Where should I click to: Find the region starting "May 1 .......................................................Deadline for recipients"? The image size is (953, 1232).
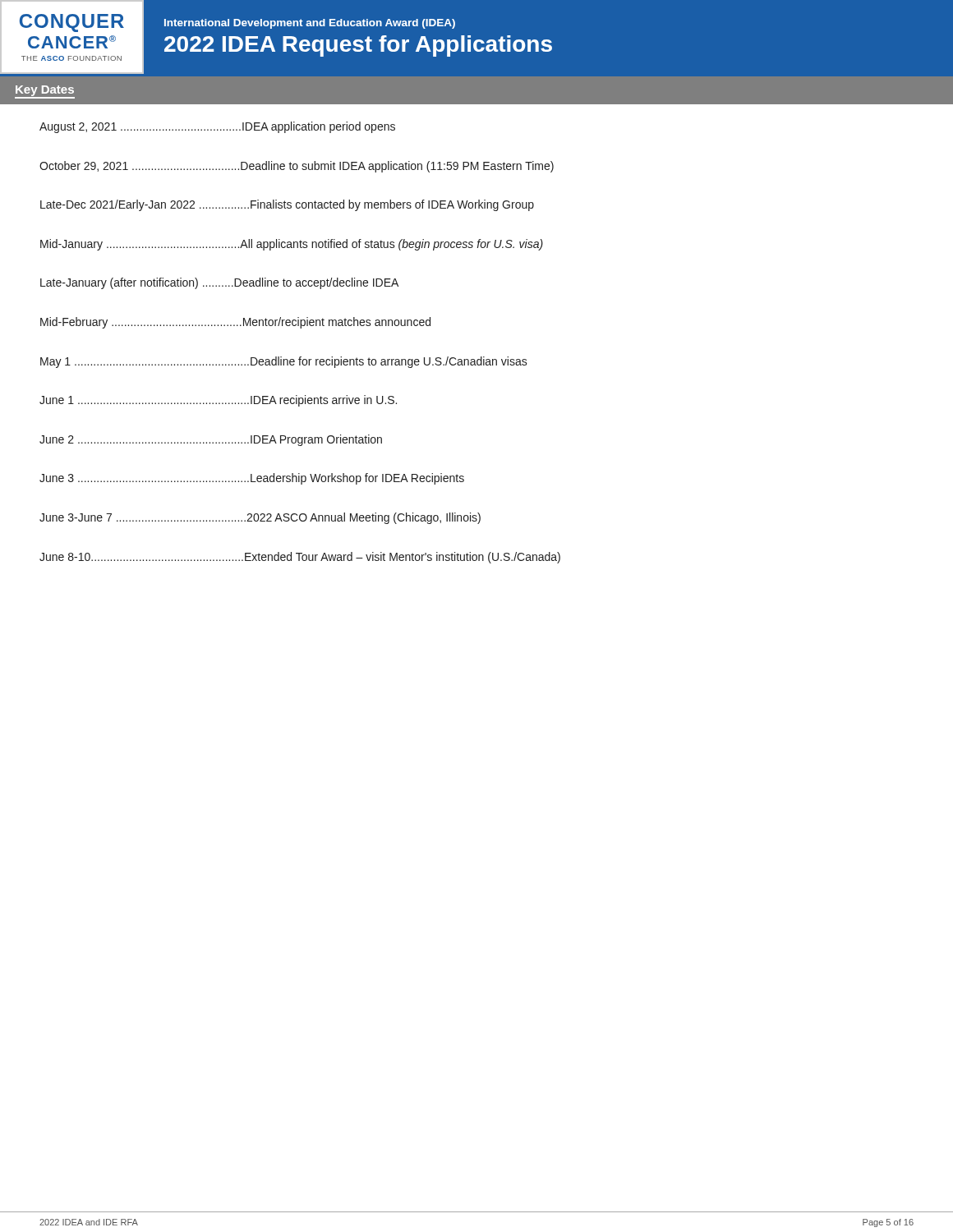pos(283,361)
